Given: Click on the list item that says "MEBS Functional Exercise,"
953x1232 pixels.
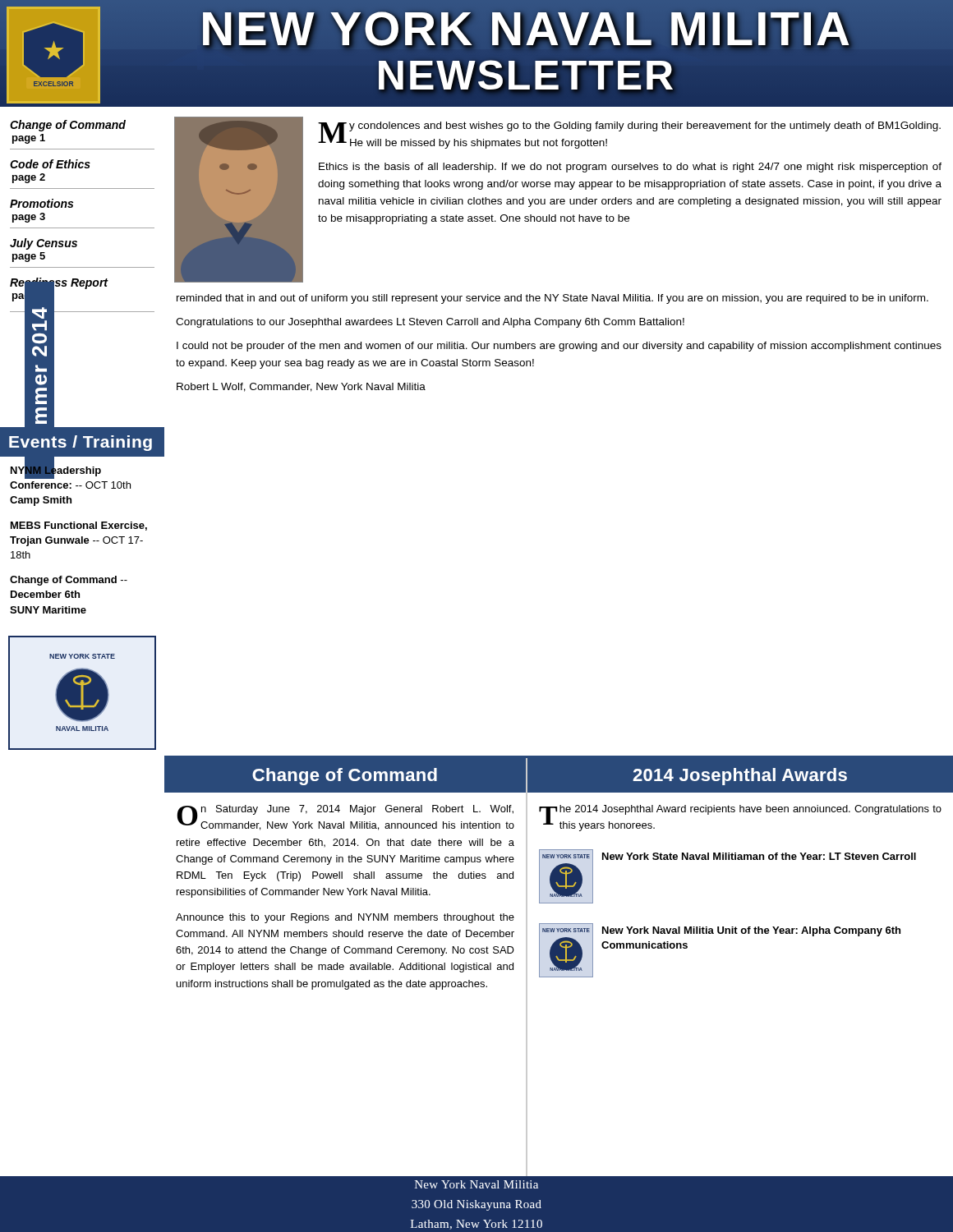Looking at the screenshot, I should tap(79, 540).
